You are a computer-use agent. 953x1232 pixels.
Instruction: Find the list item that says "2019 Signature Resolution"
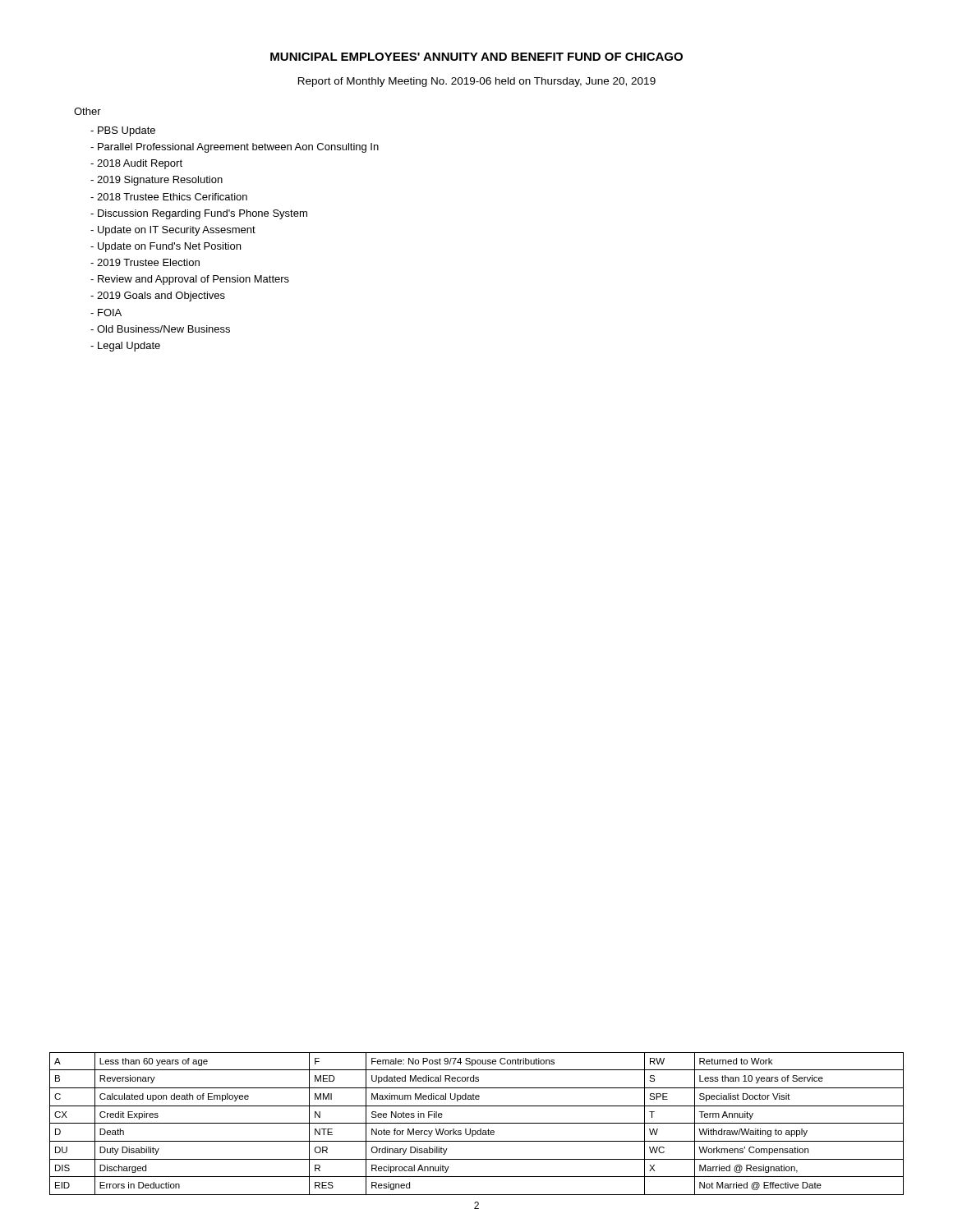pyautogui.click(x=157, y=180)
